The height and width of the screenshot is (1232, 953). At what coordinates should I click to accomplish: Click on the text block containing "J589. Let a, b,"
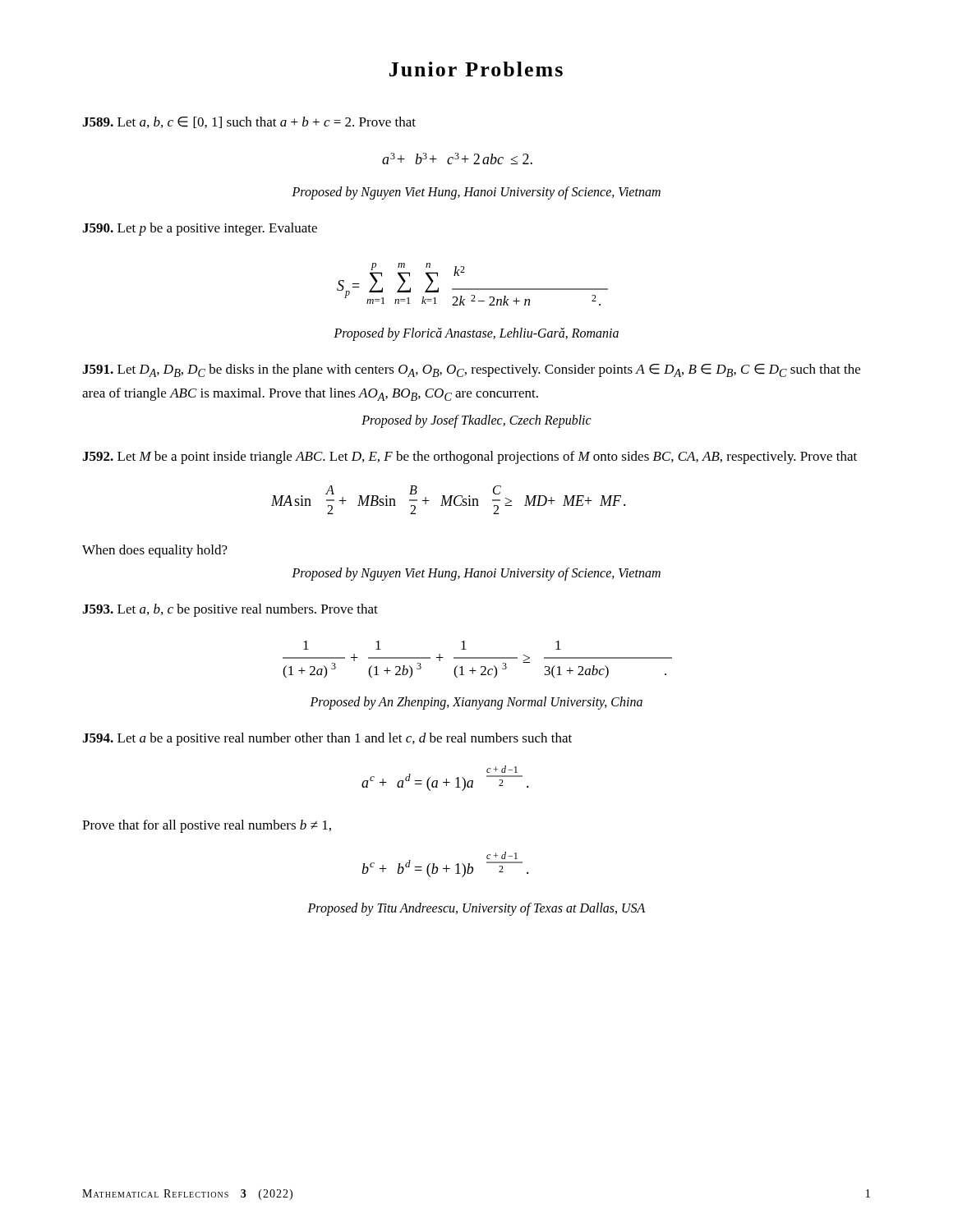tap(476, 156)
